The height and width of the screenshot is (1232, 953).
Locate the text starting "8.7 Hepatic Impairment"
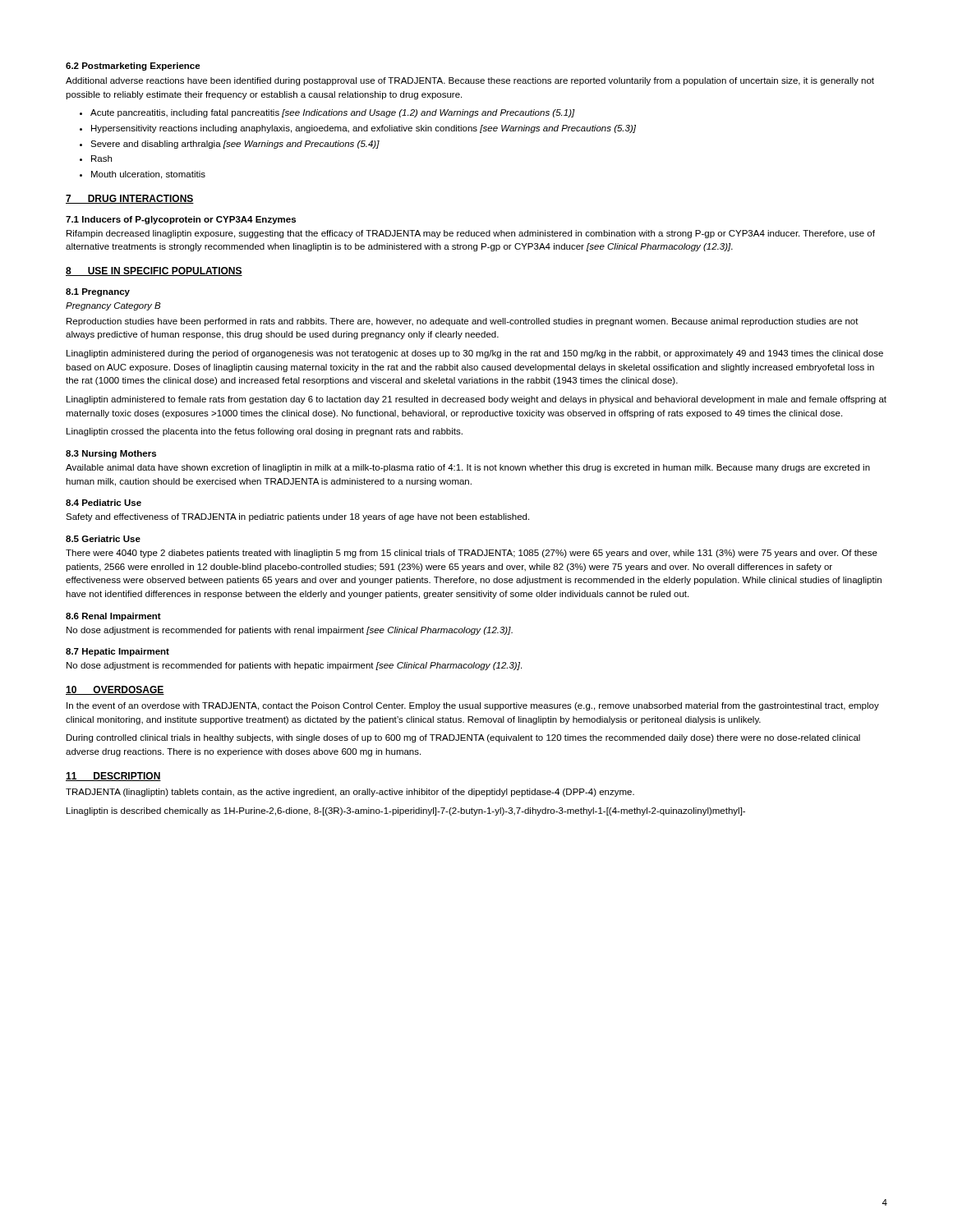pyautogui.click(x=117, y=652)
